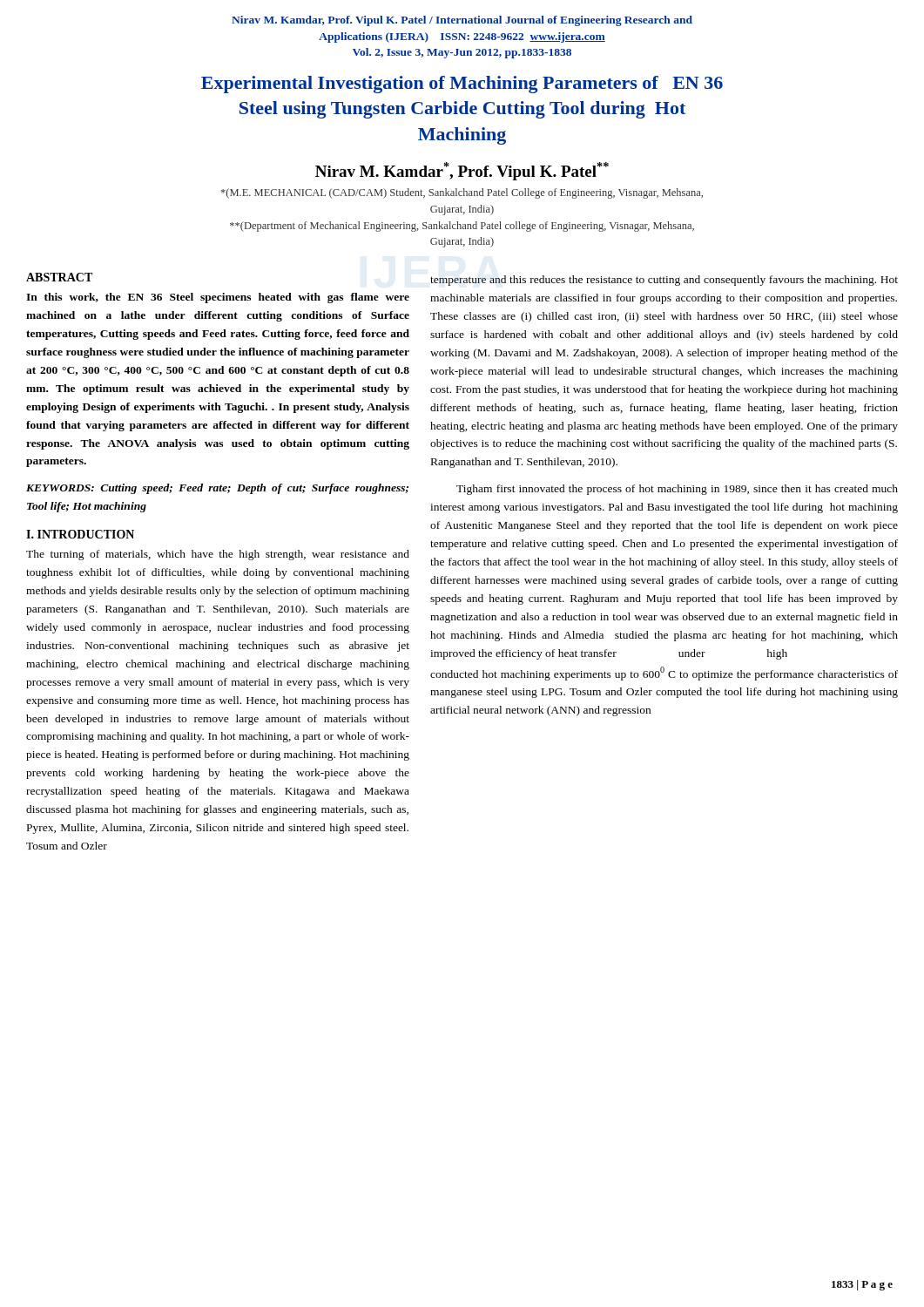The height and width of the screenshot is (1307, 924).
Task: Where does it say "I. INTRODUCTION"?
Action: click(x=80, y=535)
